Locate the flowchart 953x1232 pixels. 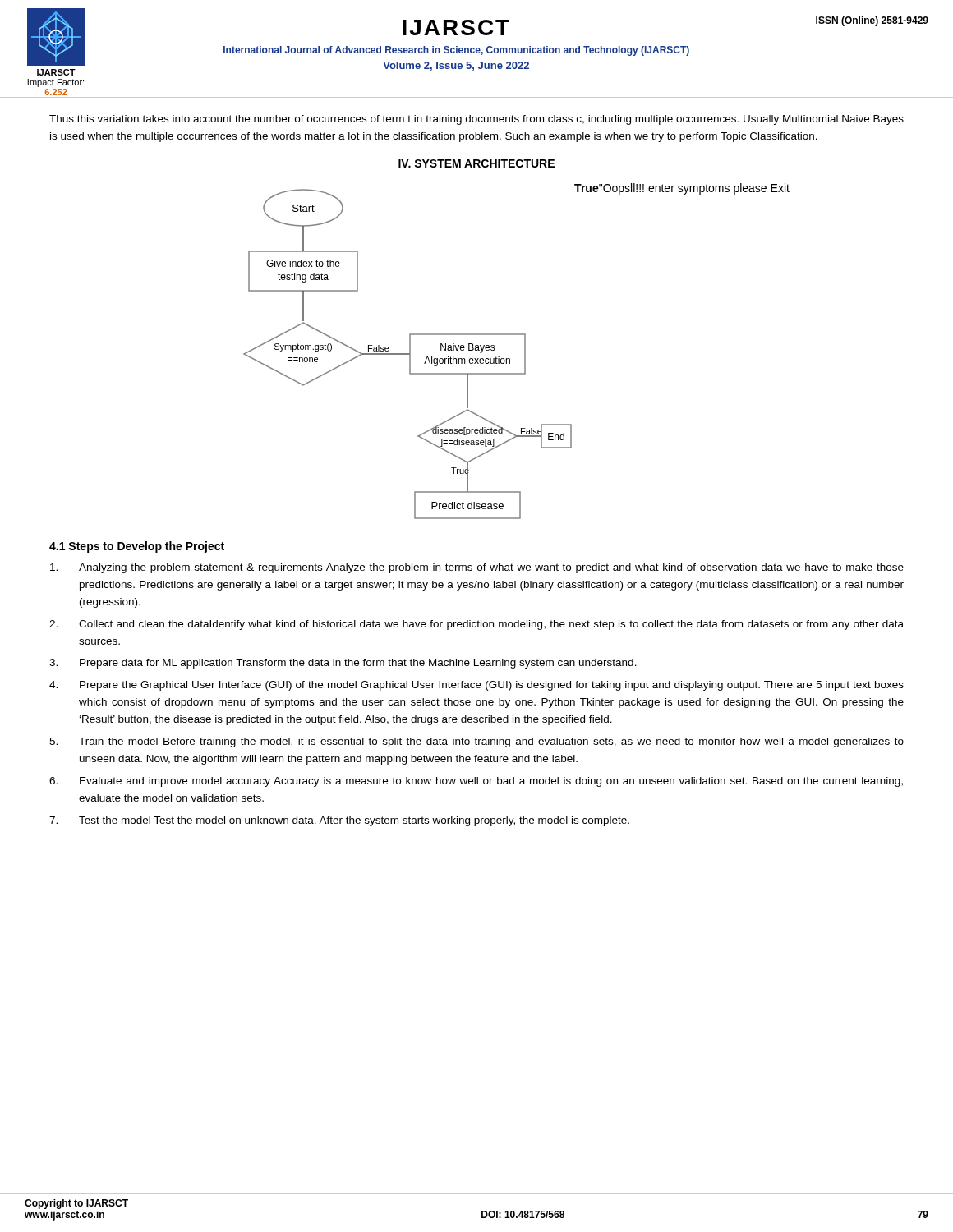tap(476, 354)
